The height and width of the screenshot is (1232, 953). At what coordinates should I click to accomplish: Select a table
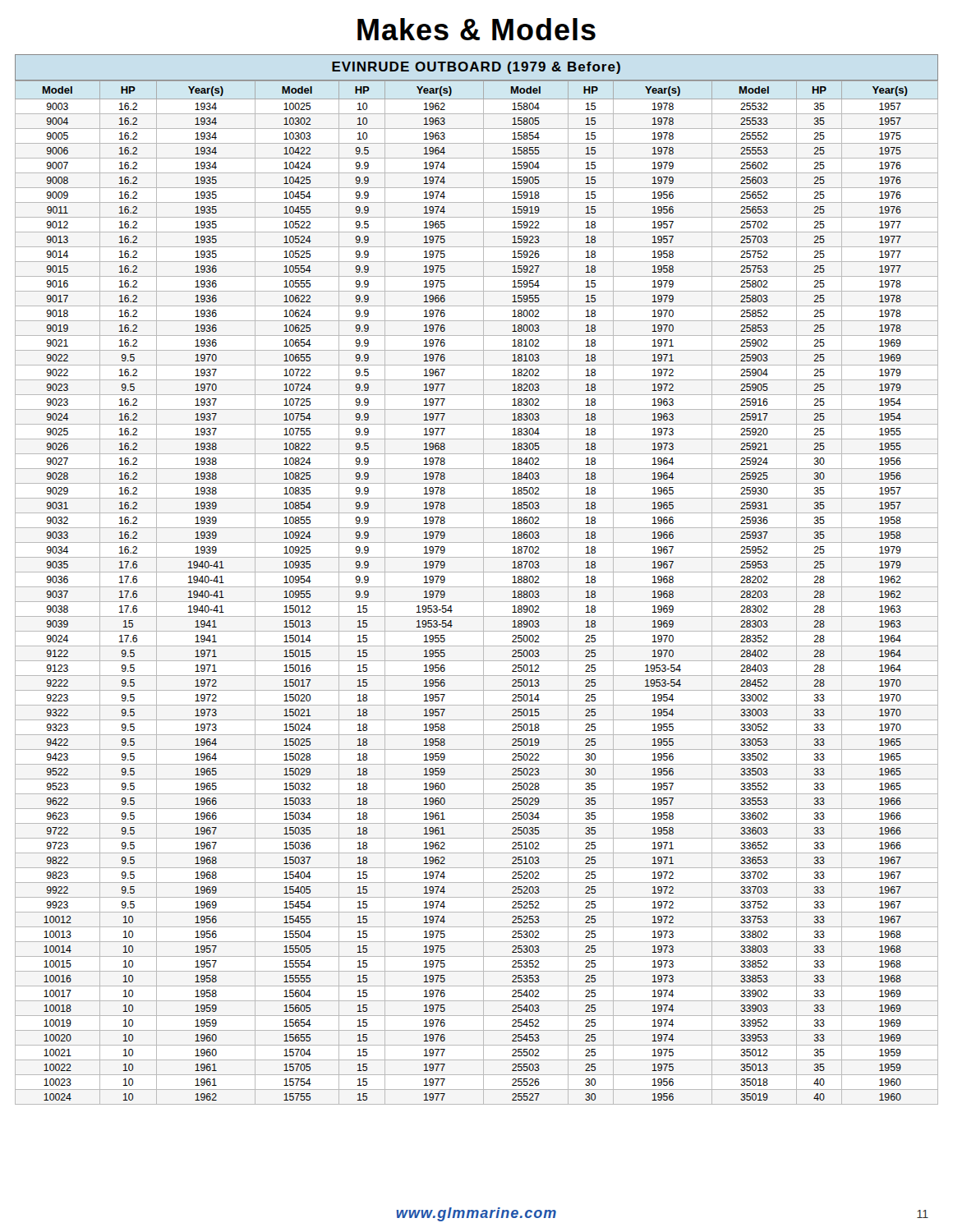pyautogui.click(x=476, y=593)
